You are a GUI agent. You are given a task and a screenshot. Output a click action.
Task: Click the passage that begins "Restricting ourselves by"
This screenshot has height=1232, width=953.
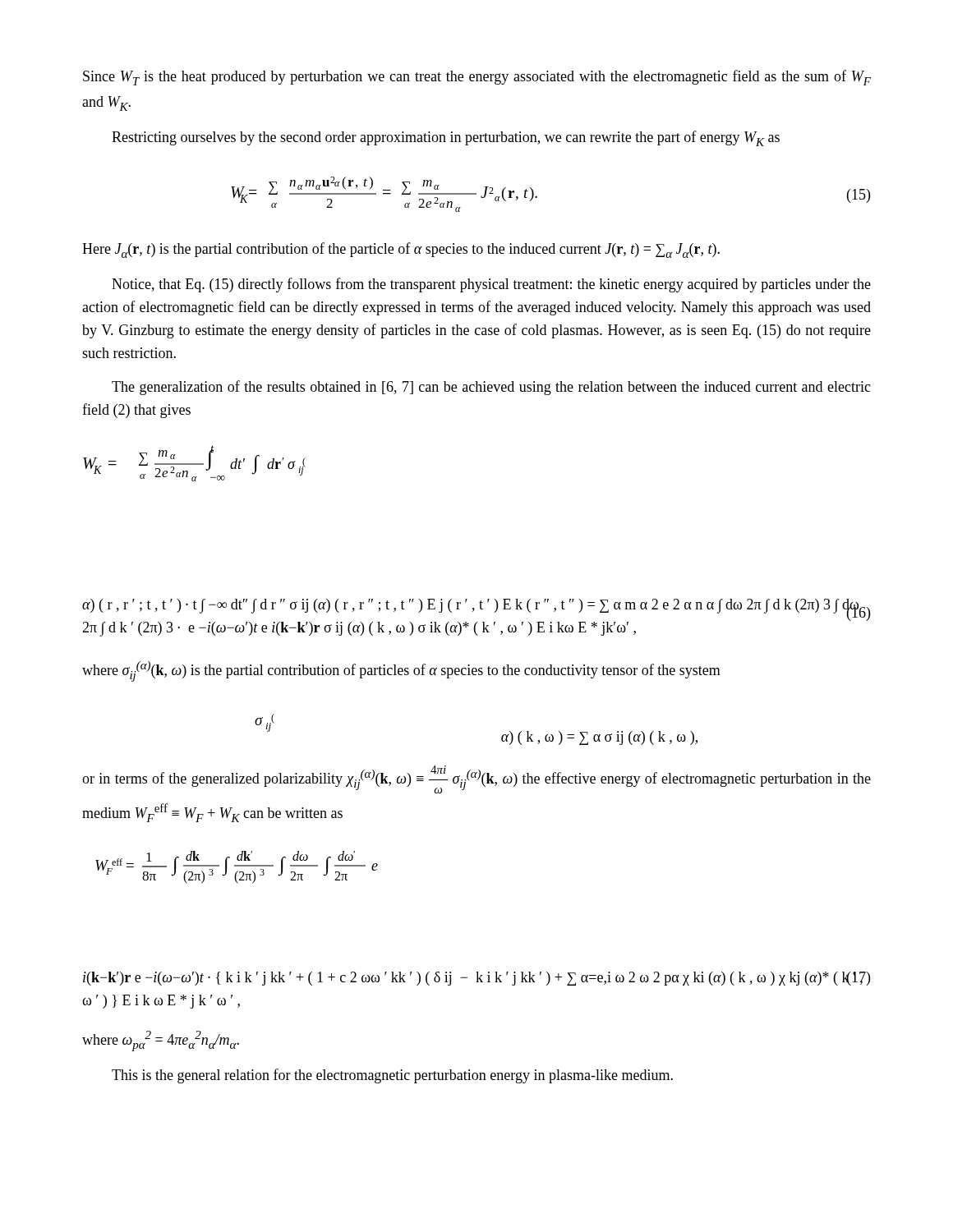pos(446,139)
